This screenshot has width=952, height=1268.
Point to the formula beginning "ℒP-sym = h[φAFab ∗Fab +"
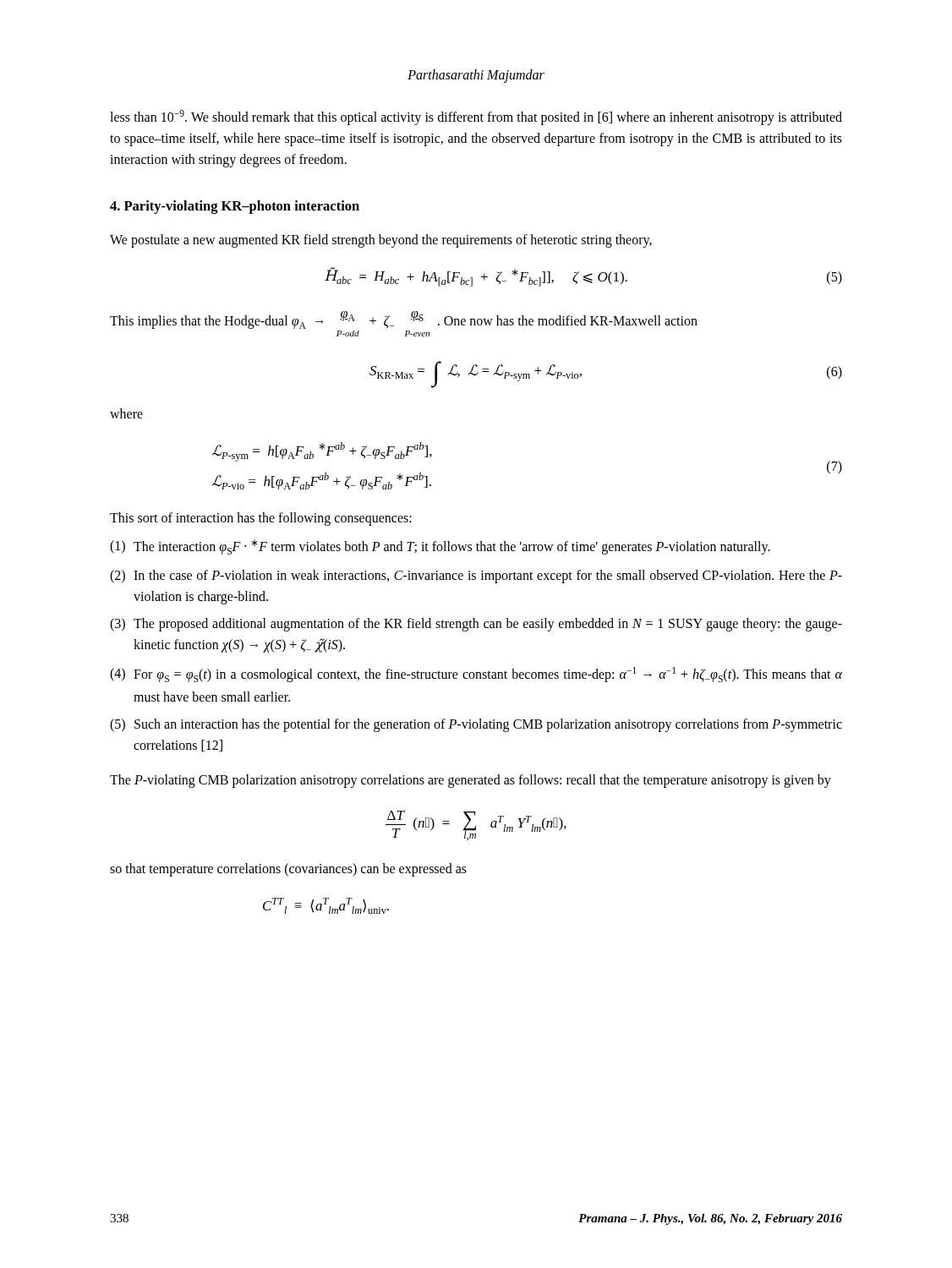point(312,459)
